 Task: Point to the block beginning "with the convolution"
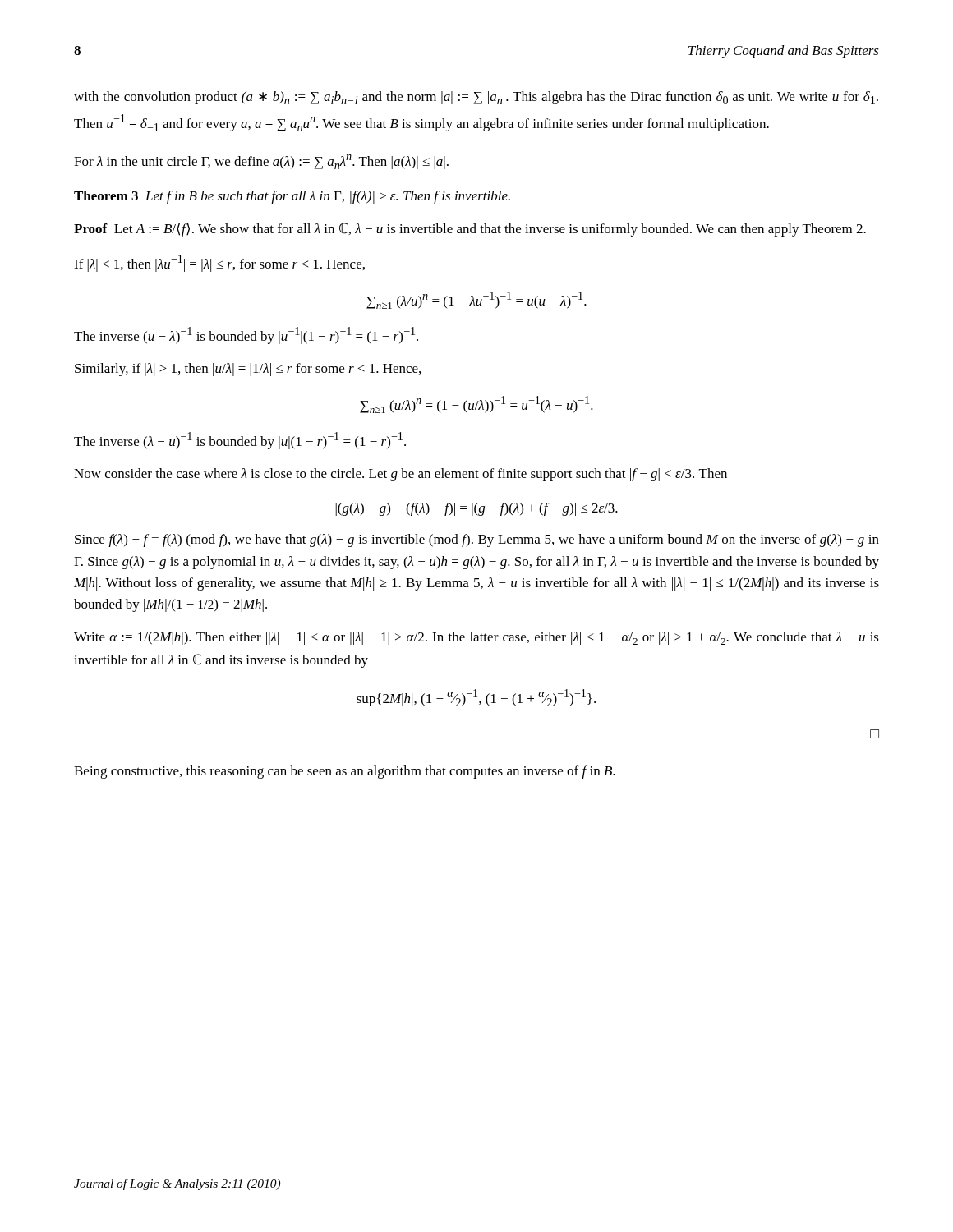(476, 112)
